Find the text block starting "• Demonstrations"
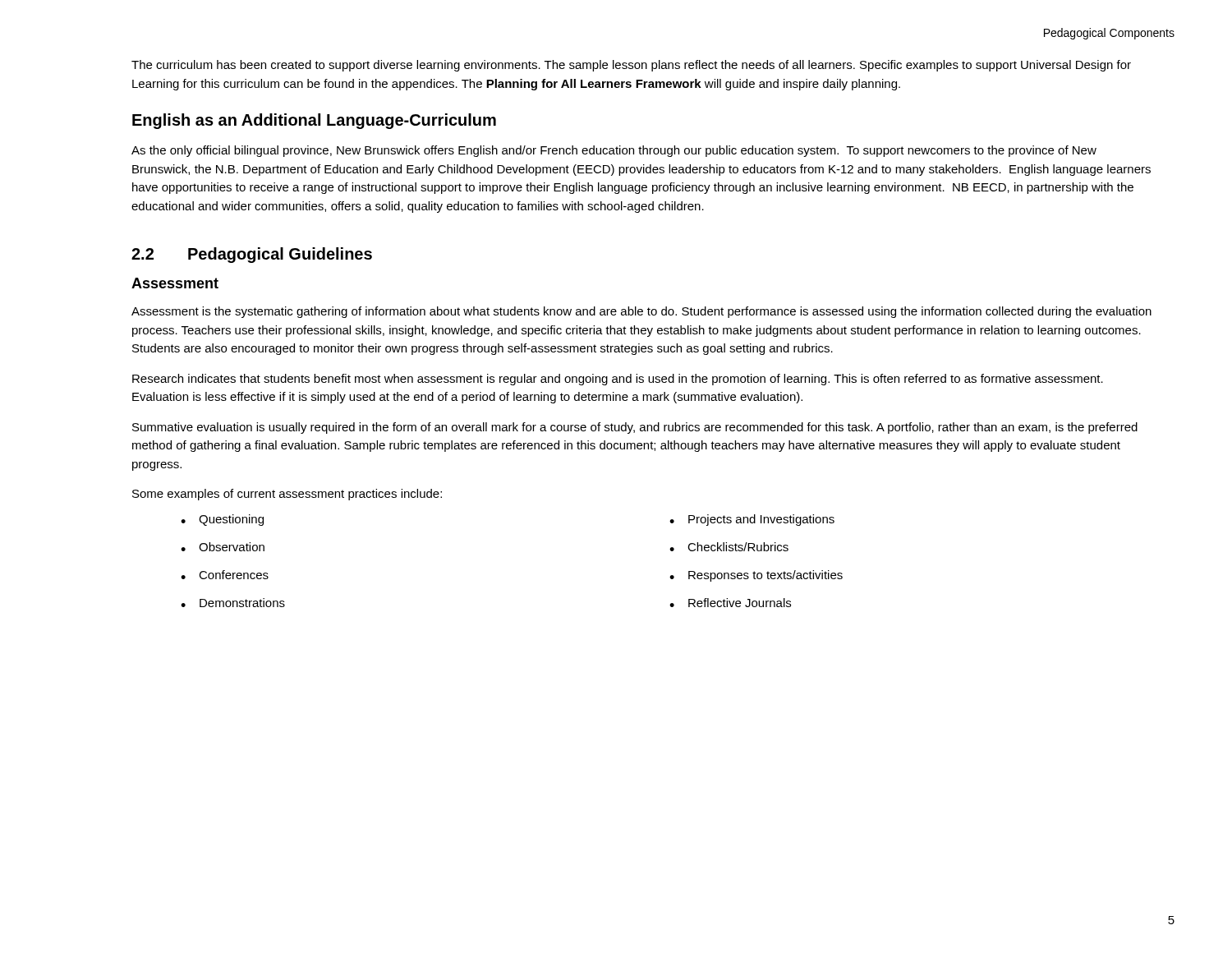1232x953 pixels. 233,605
